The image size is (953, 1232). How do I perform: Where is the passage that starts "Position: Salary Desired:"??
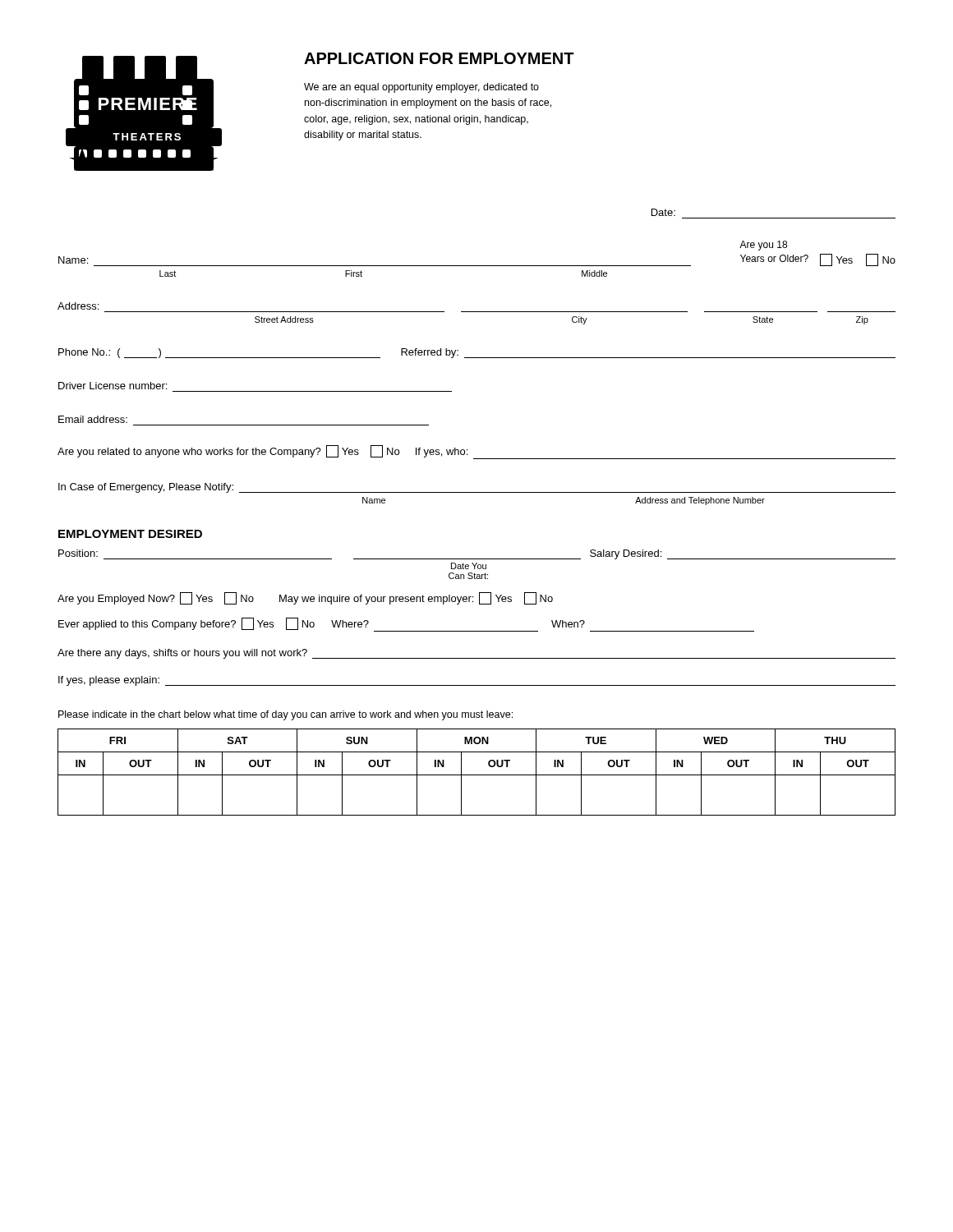[x=476, y=562]
